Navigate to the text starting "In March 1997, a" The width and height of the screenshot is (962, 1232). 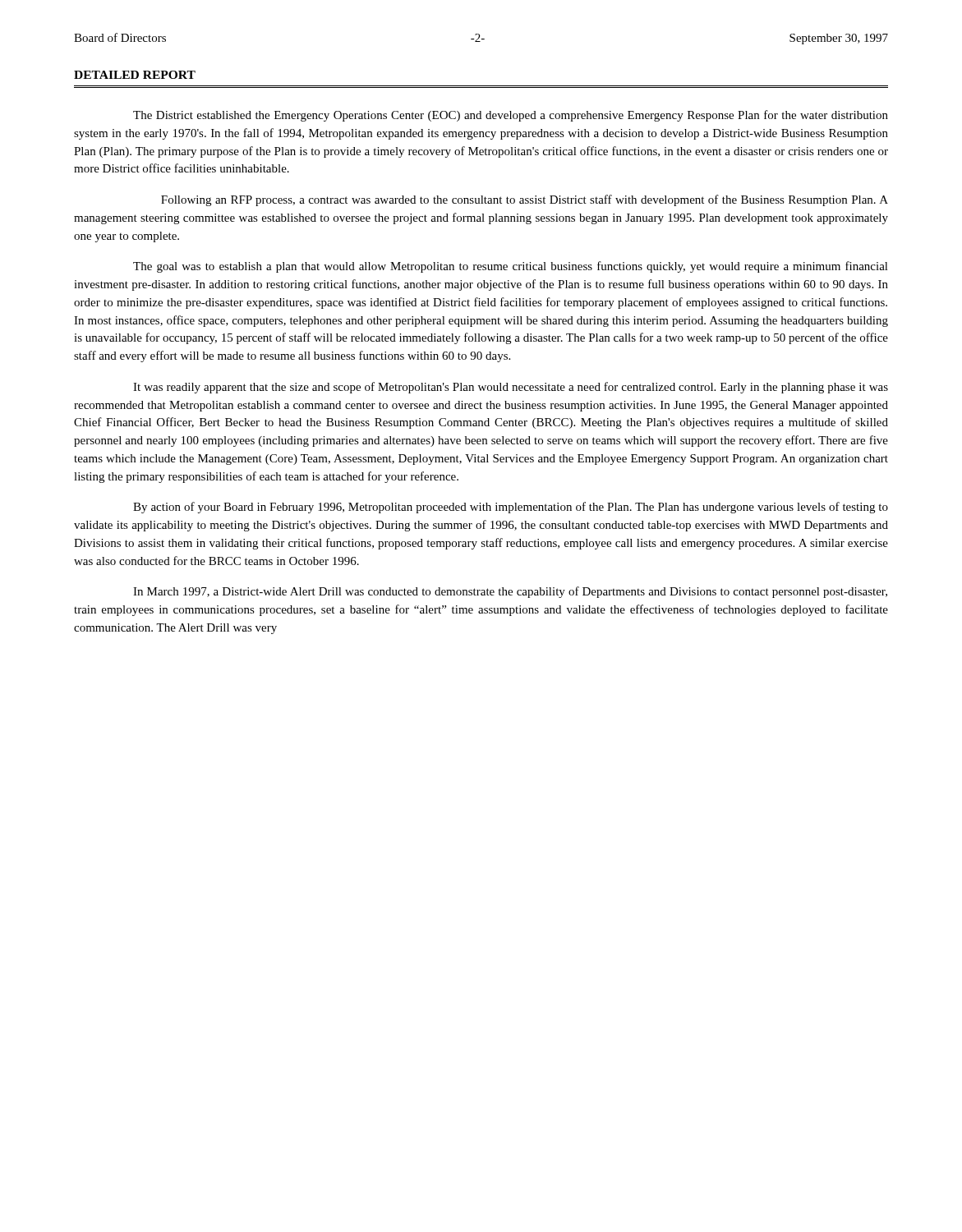tap(481, 609)
